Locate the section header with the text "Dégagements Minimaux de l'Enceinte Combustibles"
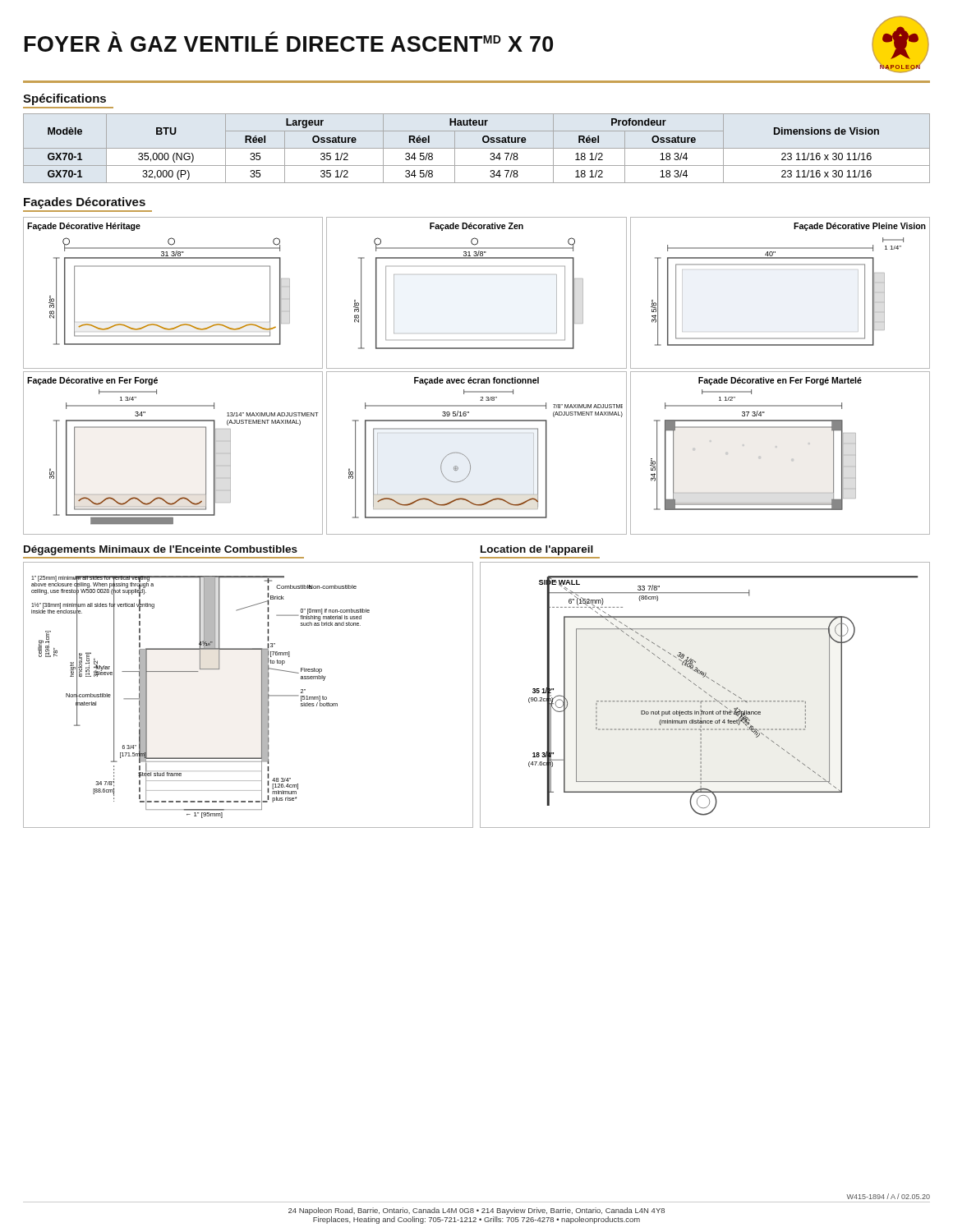 (x=160, y=549)
